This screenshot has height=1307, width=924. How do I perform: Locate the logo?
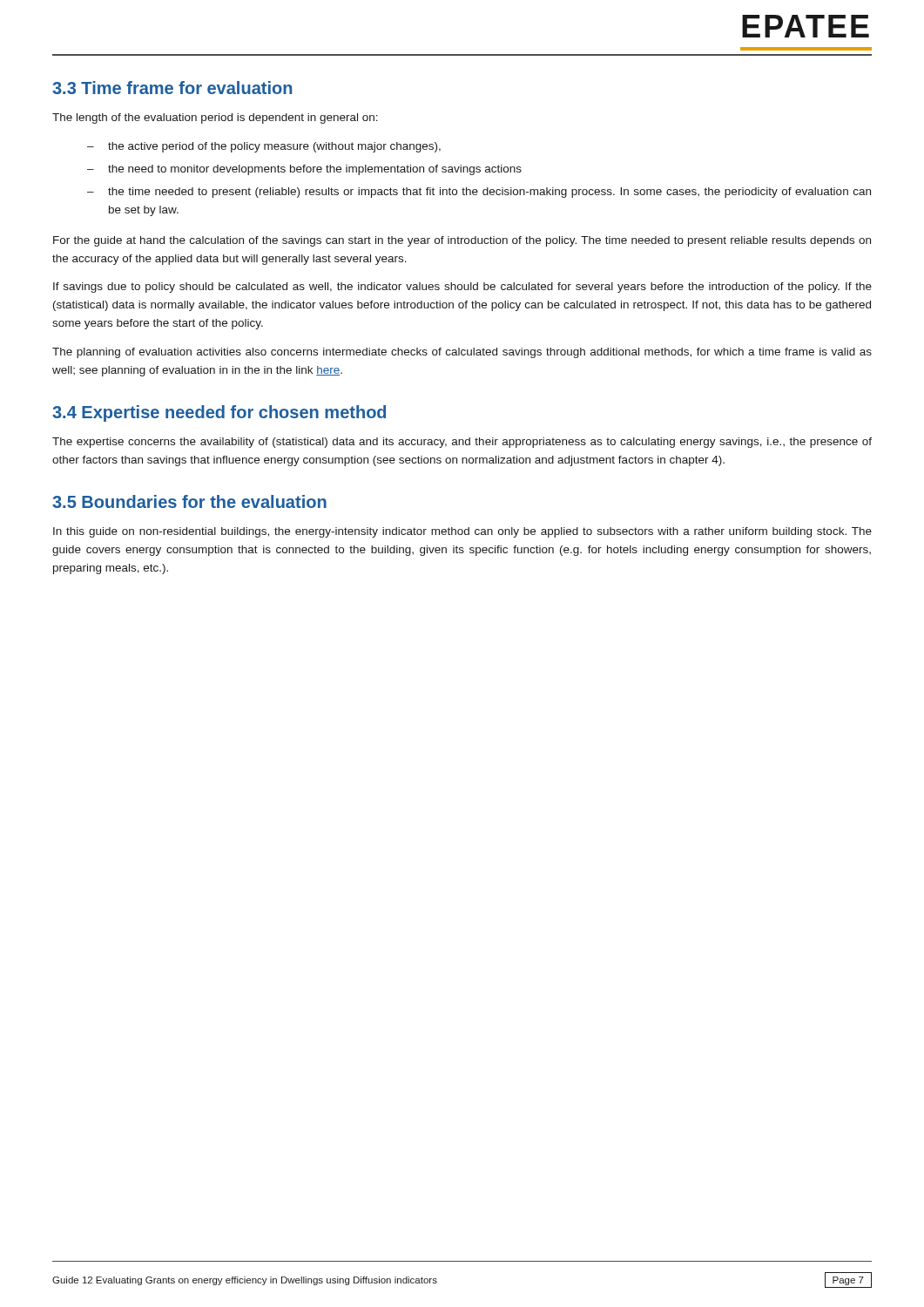806,30
